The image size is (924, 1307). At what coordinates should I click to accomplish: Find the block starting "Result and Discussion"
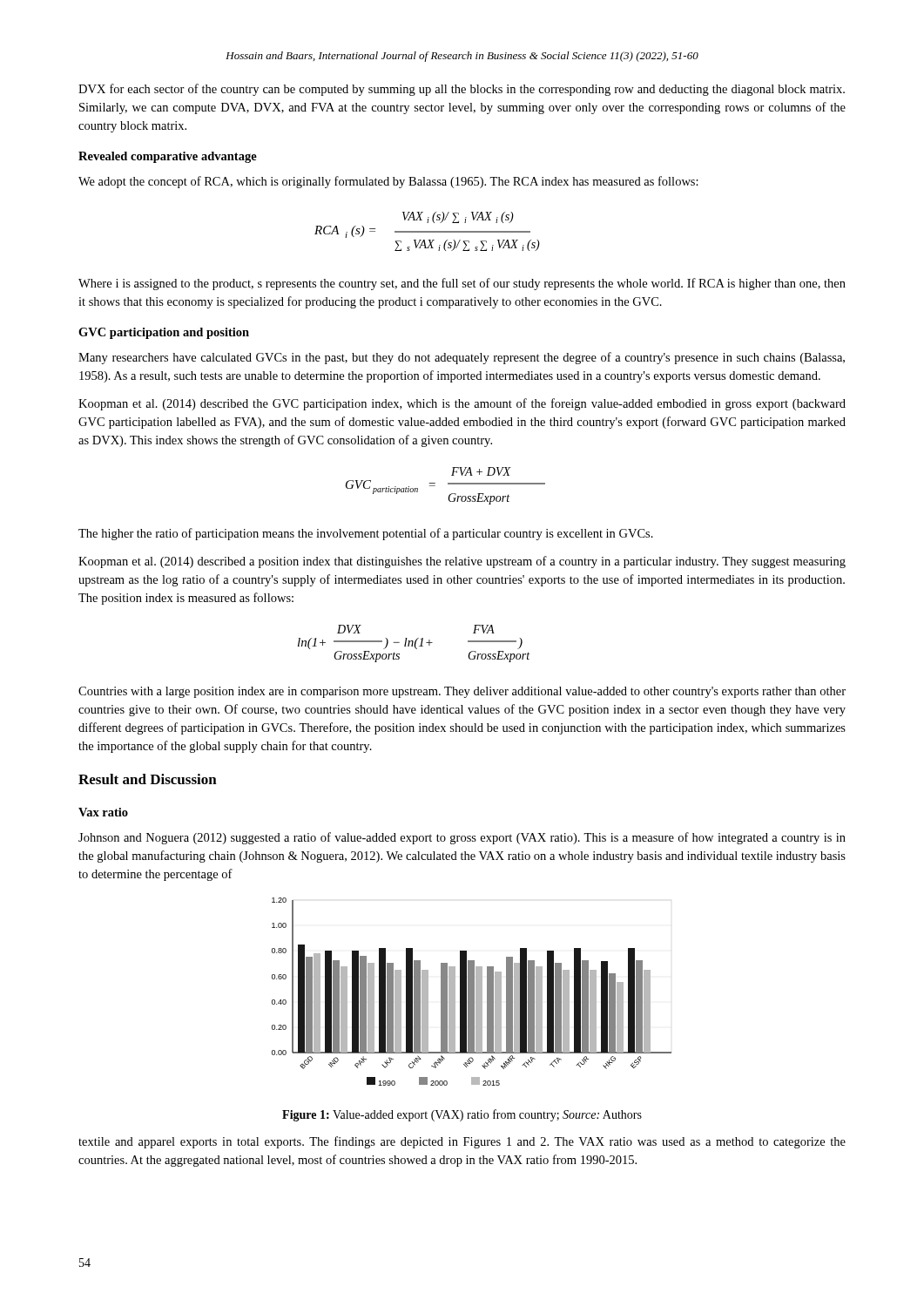click(147, 780)
